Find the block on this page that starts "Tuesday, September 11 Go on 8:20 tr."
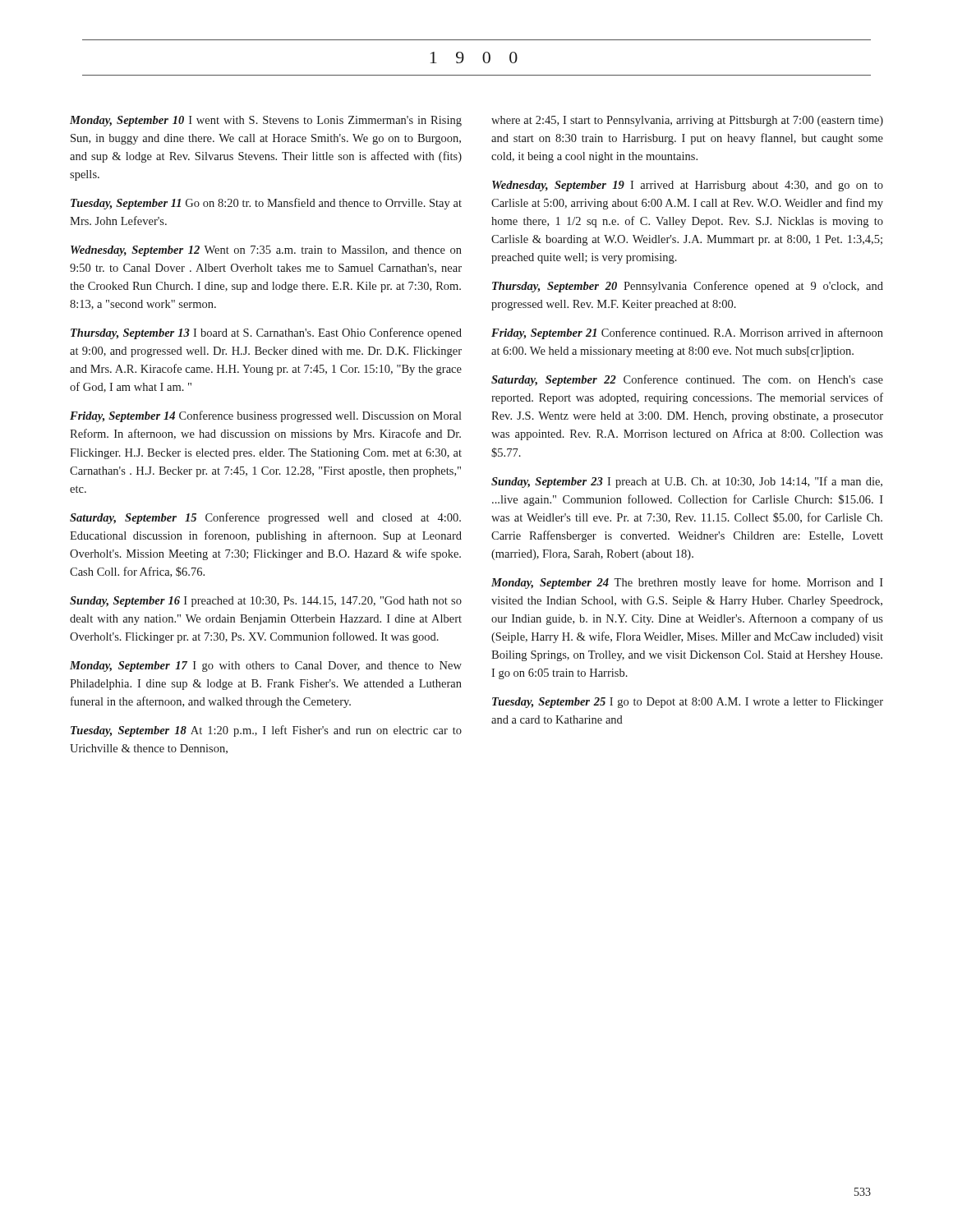The width and height of the screenshot is (953, 1232). 266,212
